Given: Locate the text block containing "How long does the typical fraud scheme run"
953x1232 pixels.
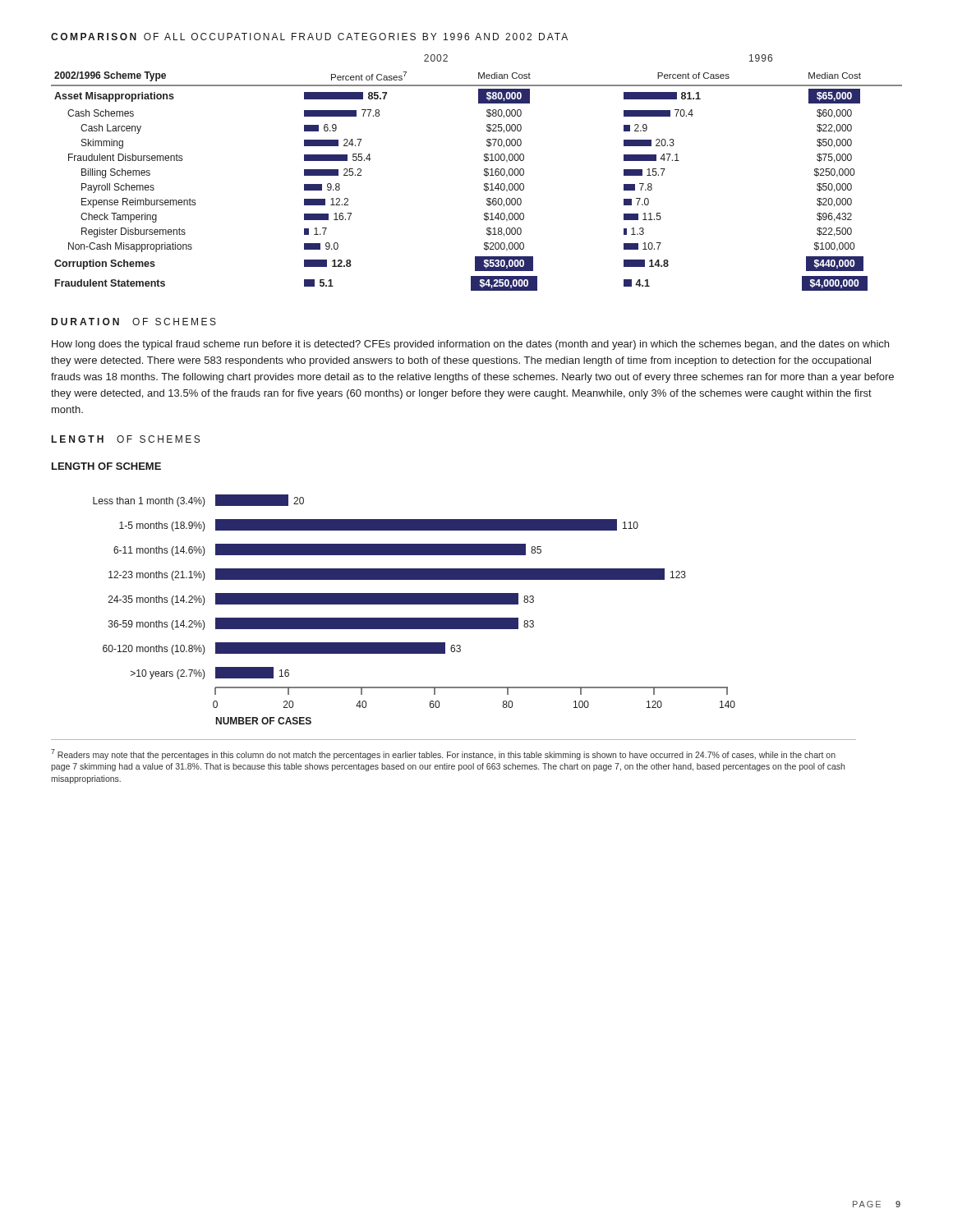Looking at the screenshot, I should (x=473, y=377).
